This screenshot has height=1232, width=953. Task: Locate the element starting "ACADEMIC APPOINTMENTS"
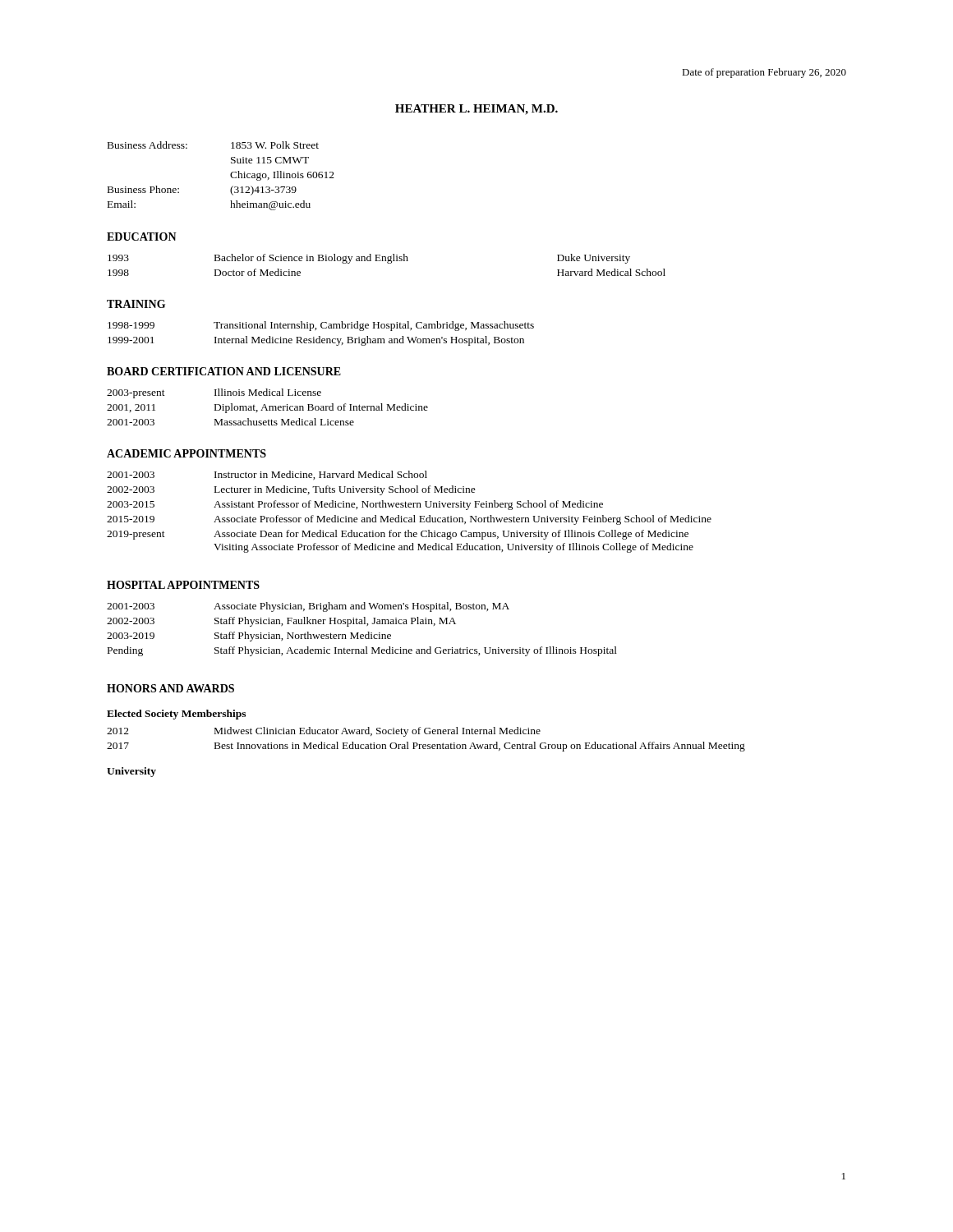click(187, 454)
